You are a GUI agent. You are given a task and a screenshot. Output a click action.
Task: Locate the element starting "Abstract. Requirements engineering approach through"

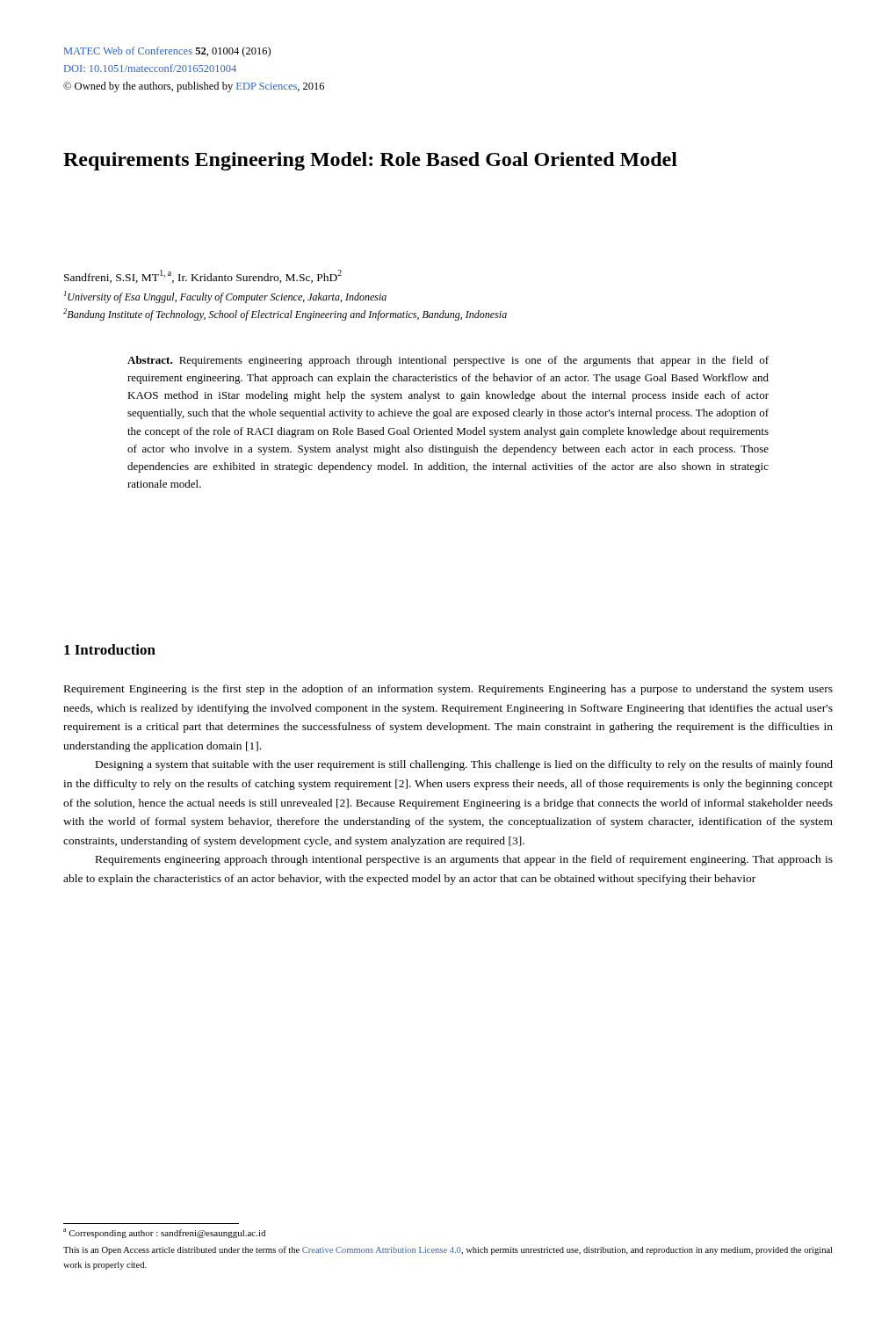(448, 422)
